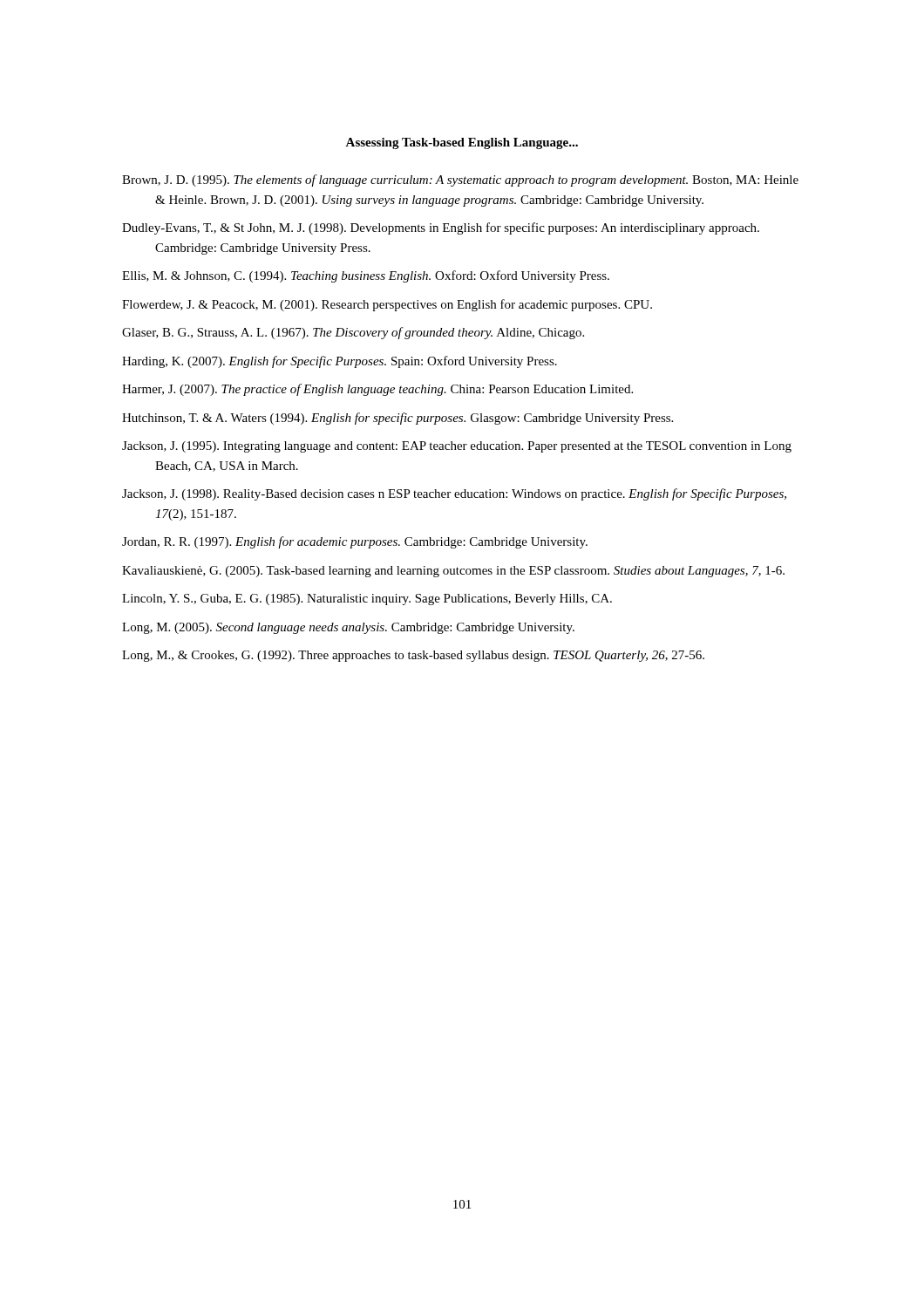Point to the block beginning "Kavaliauskienė, G. (2005). Task-based learning"
The image size is (924, 1308).
click(454, 570)
